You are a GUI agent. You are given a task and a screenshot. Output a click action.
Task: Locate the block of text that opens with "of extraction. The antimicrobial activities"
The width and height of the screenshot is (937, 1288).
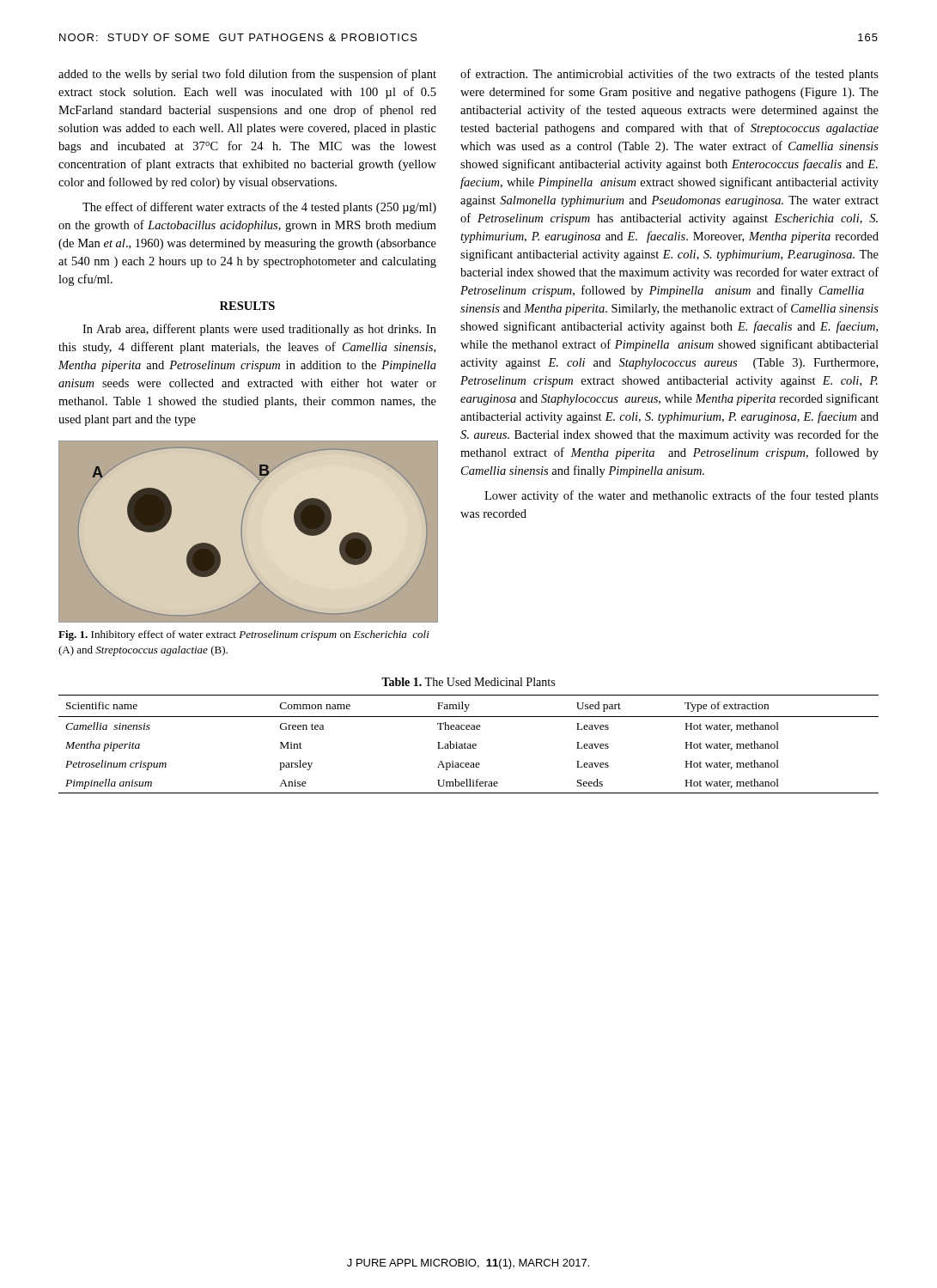[669, 273]
